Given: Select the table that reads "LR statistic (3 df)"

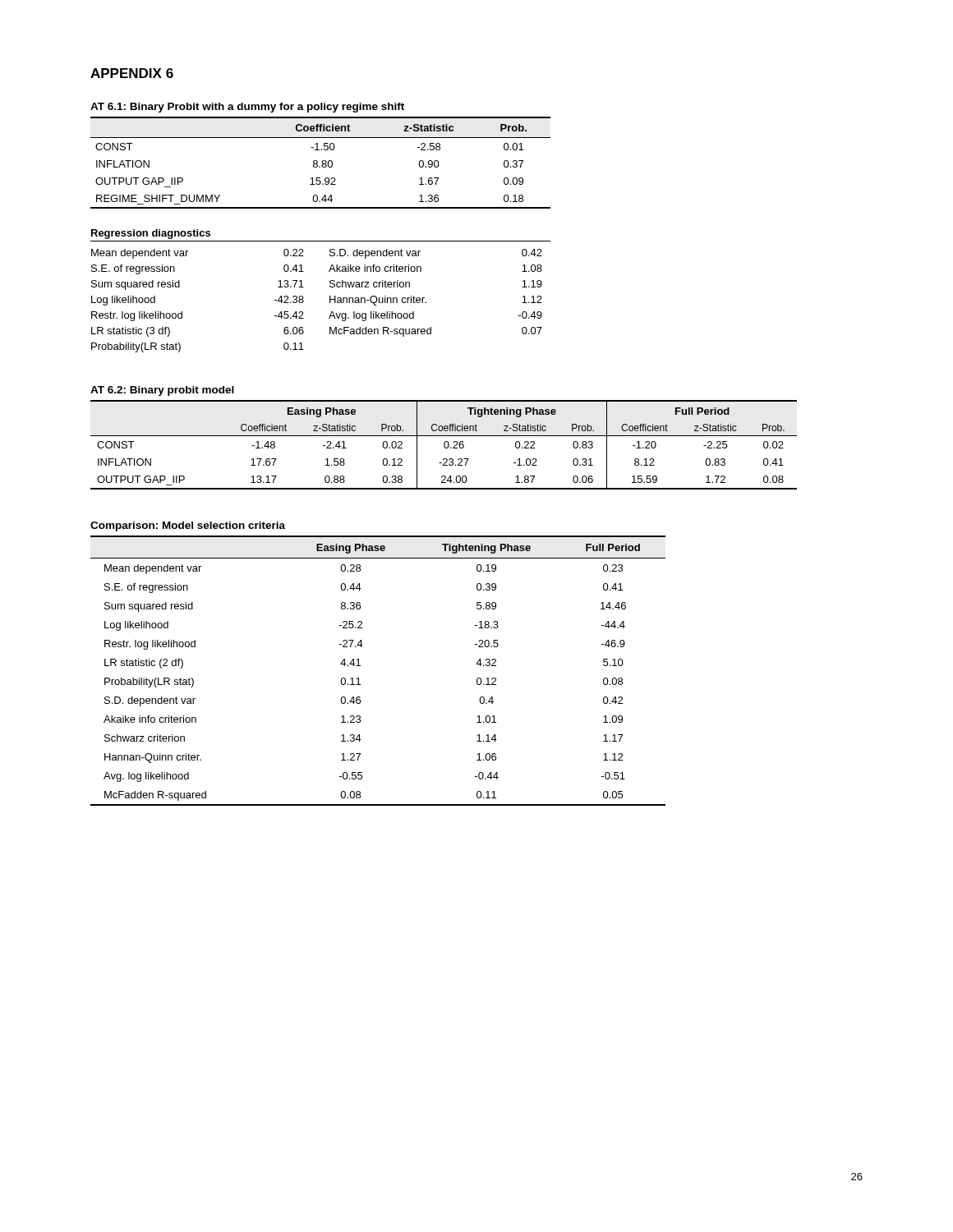Looking at the screenshot, I should pos(476,299).
